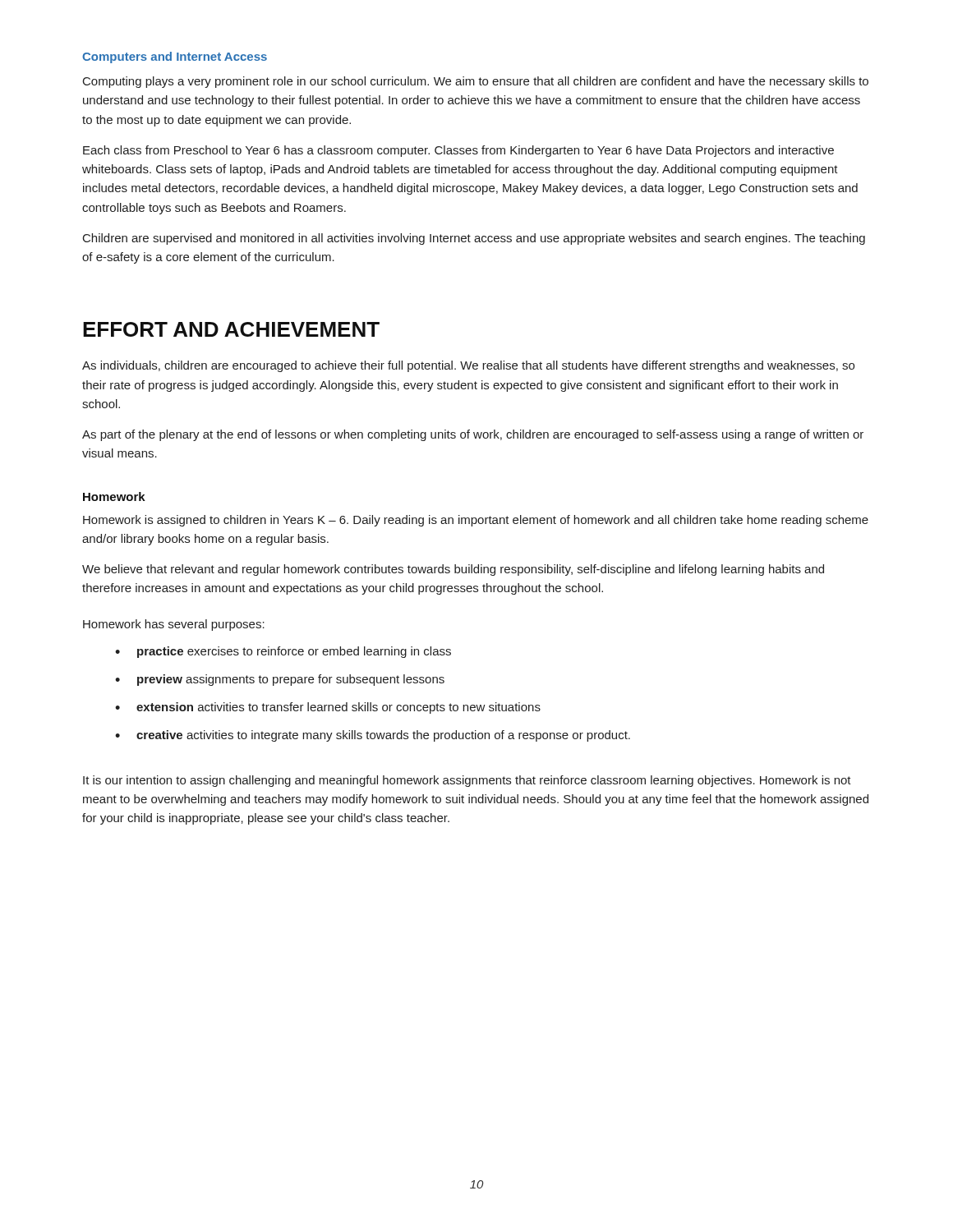Point to the block beginning "• creative activities to integrate many skills towards"
Screen dimensions: 1232x953
coord(476,736)
